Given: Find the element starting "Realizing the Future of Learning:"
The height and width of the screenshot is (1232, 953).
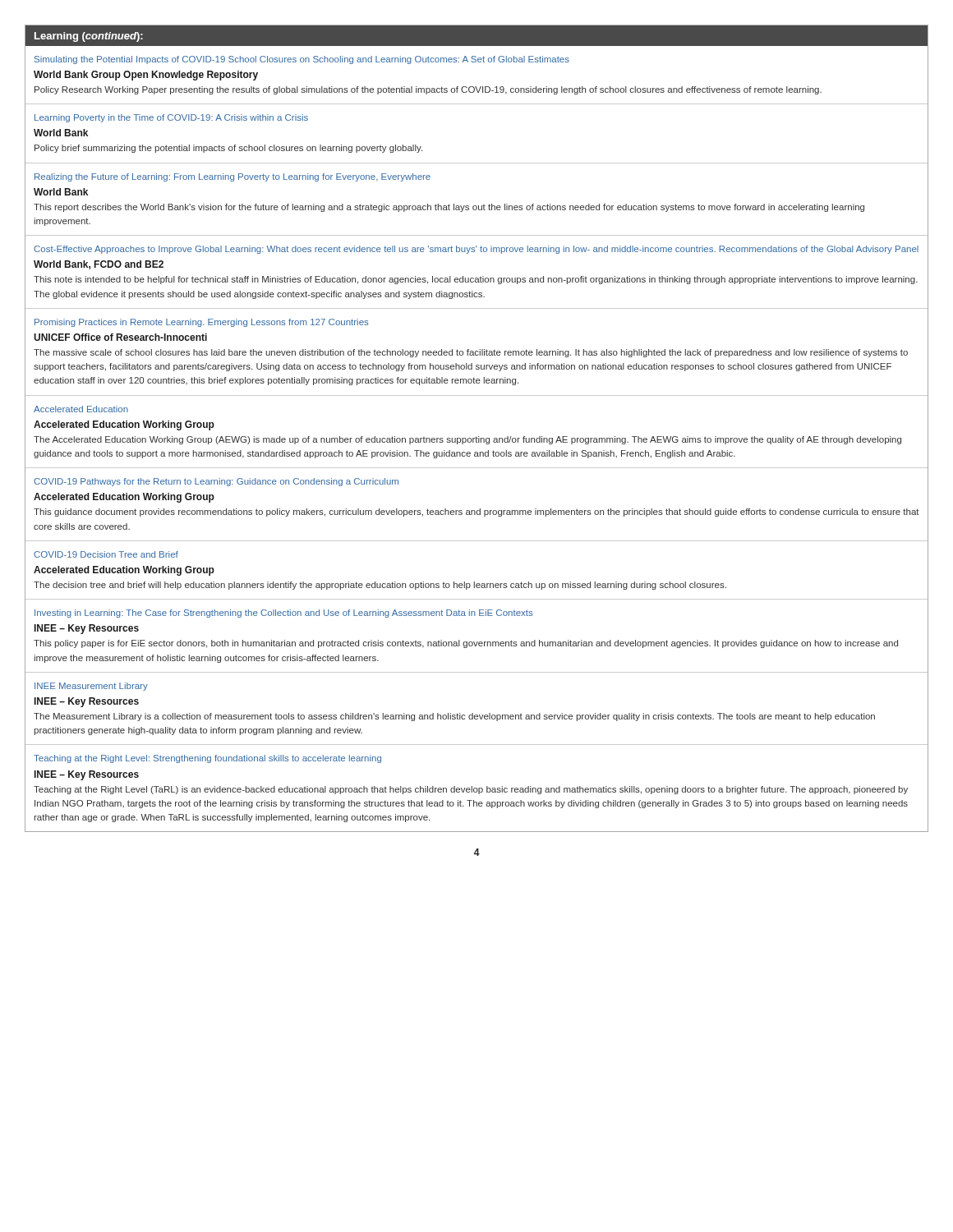Looking at the screenshot, I should (x=476, y=199).
